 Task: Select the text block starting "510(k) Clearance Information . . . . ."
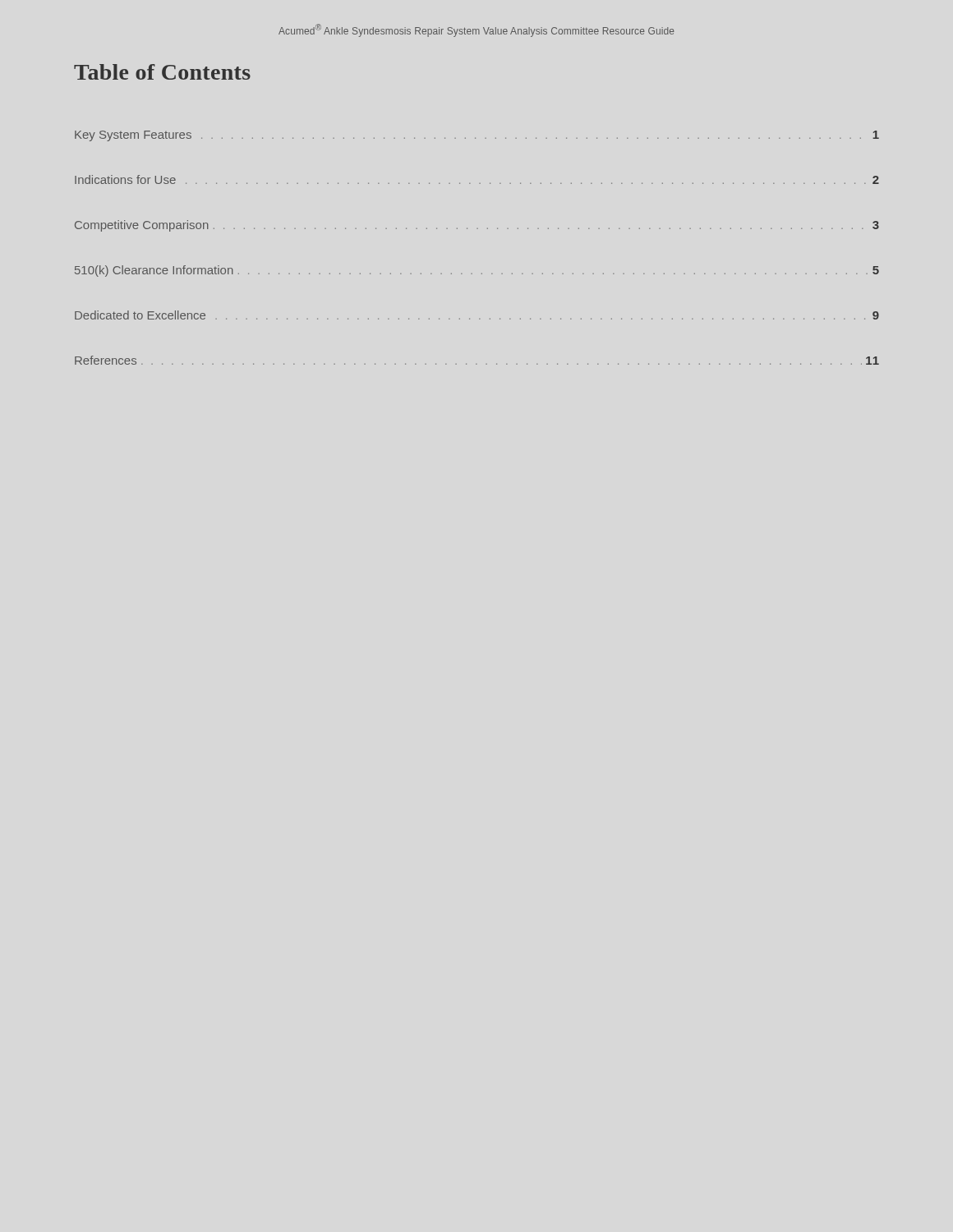pyautogui.click(x=476, y=270)
